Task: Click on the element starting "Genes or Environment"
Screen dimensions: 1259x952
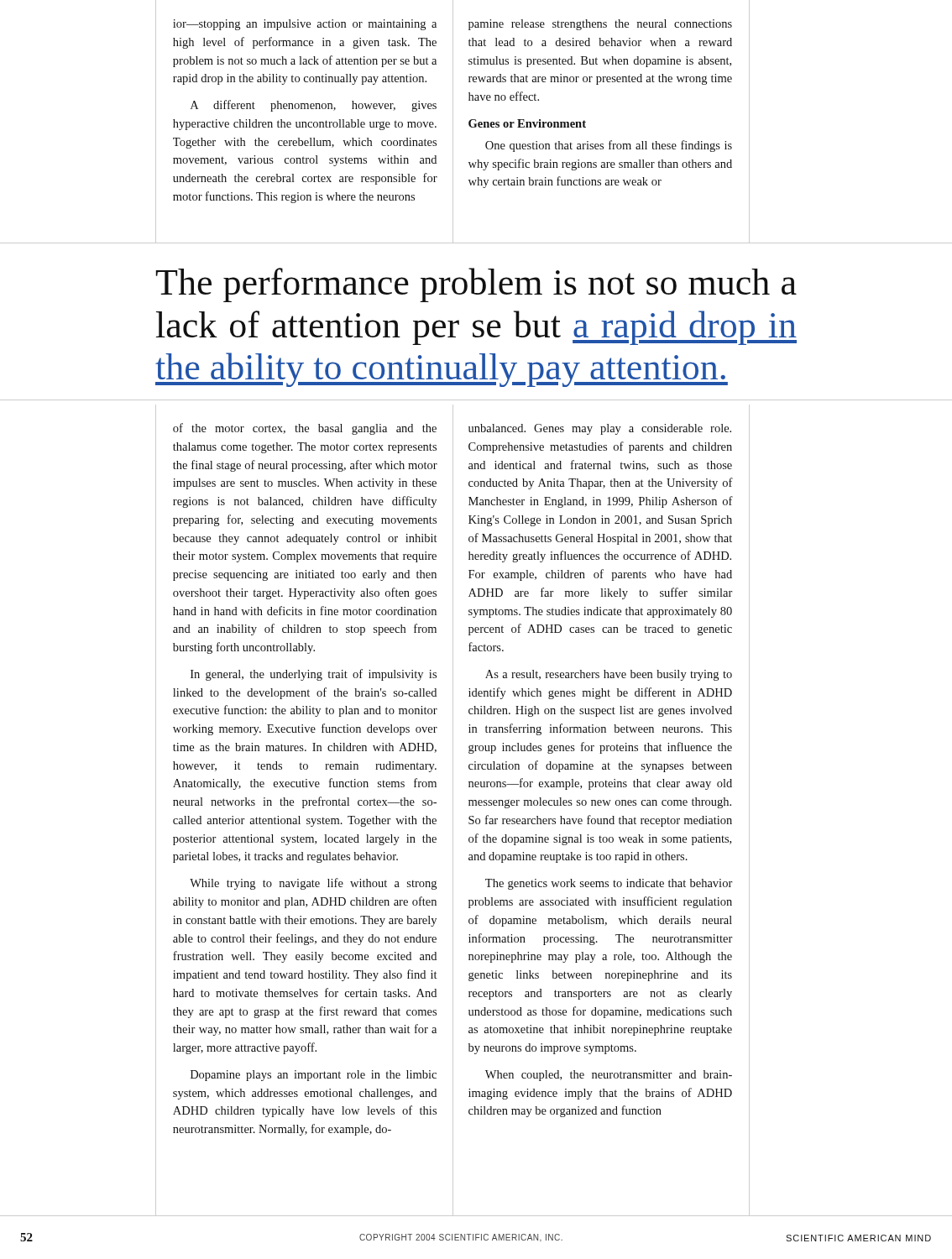Action: (527, 123)
